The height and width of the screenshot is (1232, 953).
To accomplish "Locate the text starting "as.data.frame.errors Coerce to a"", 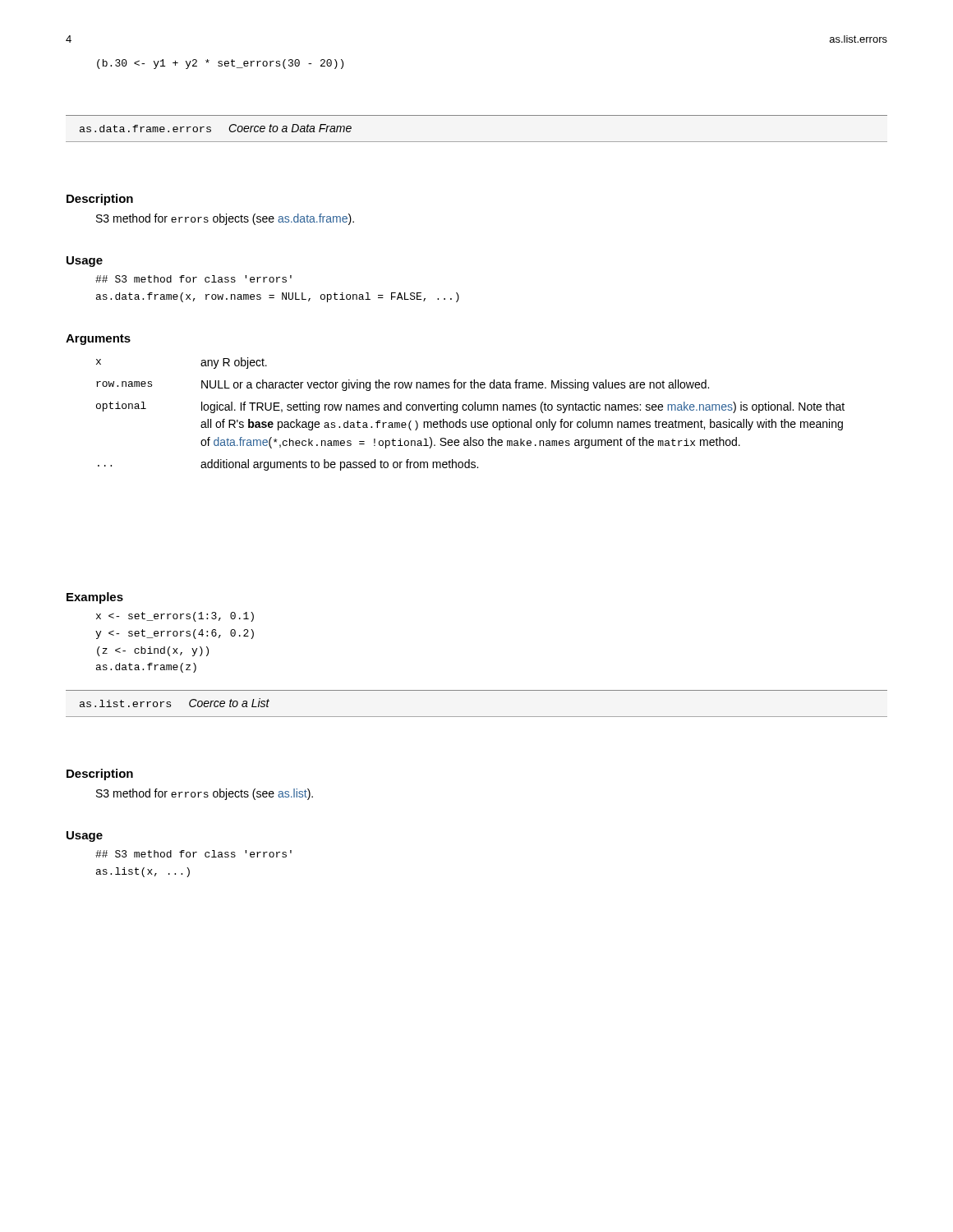I will pyautogui.click(x=212, y=129).
